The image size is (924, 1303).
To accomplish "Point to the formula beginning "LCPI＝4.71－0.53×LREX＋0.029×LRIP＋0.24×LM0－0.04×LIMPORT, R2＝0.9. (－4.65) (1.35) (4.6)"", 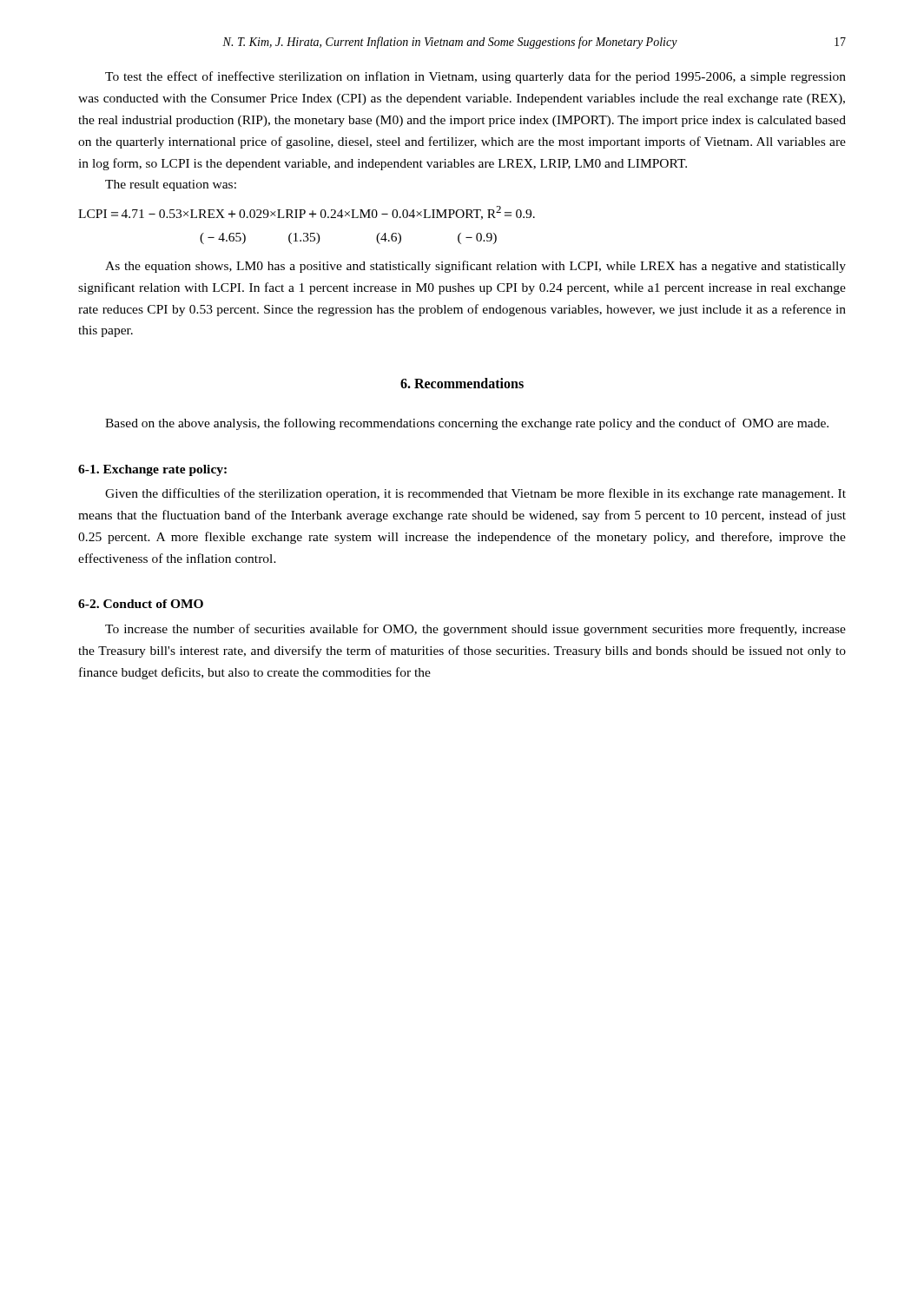I will coord(462,225).
